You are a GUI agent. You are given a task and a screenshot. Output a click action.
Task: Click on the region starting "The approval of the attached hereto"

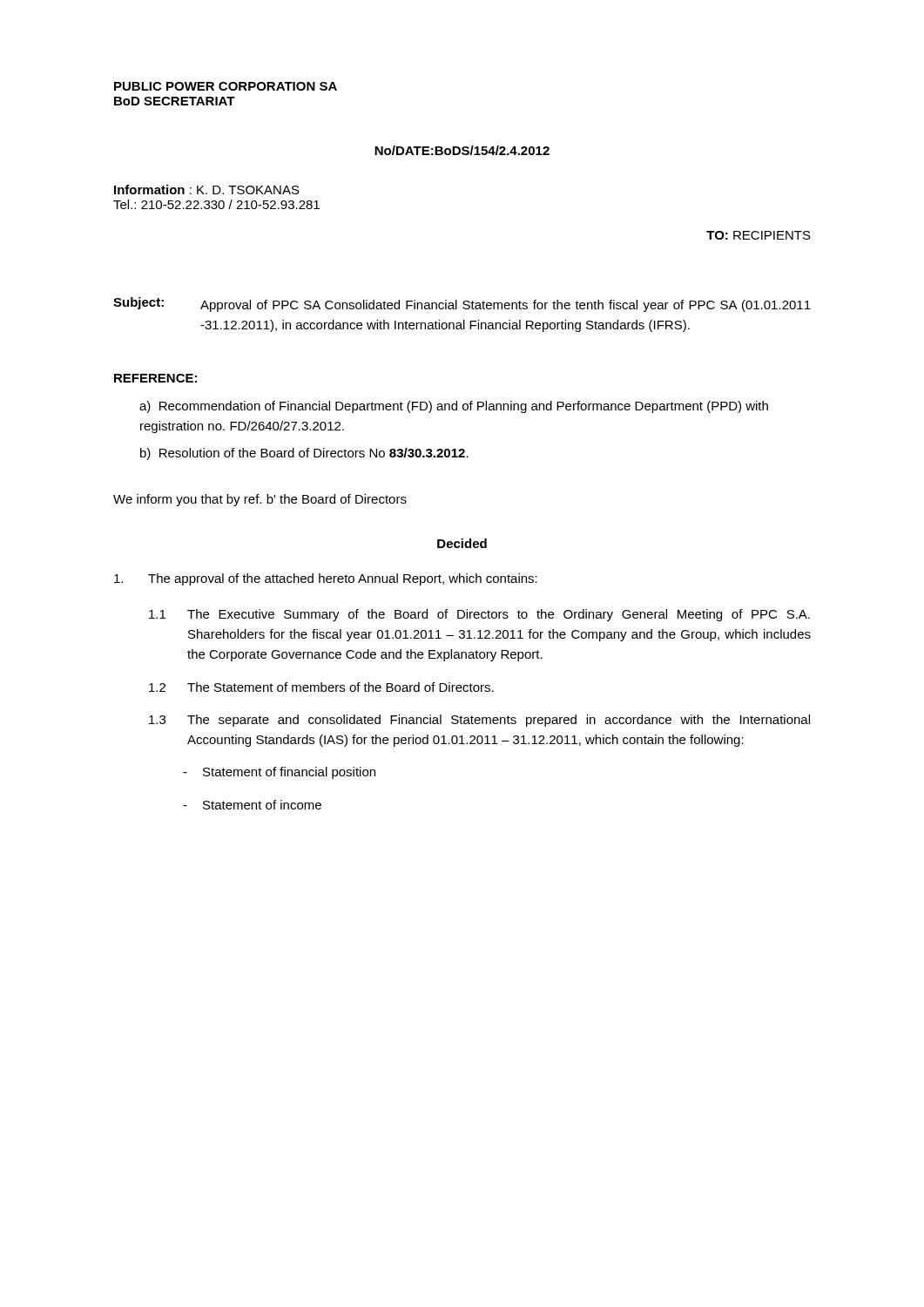(462, 578)
